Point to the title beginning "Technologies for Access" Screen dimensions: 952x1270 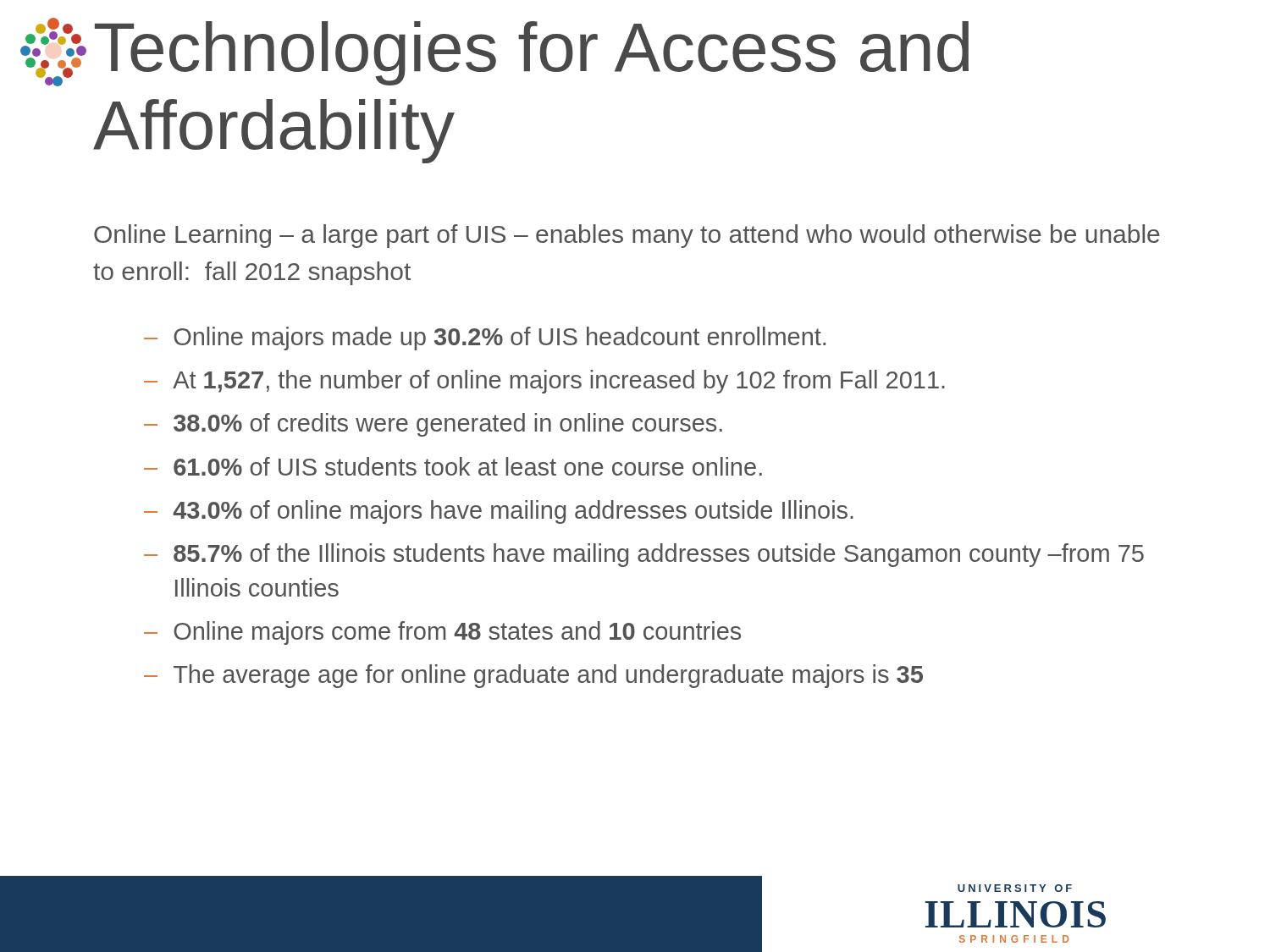(x=665, y=86)
